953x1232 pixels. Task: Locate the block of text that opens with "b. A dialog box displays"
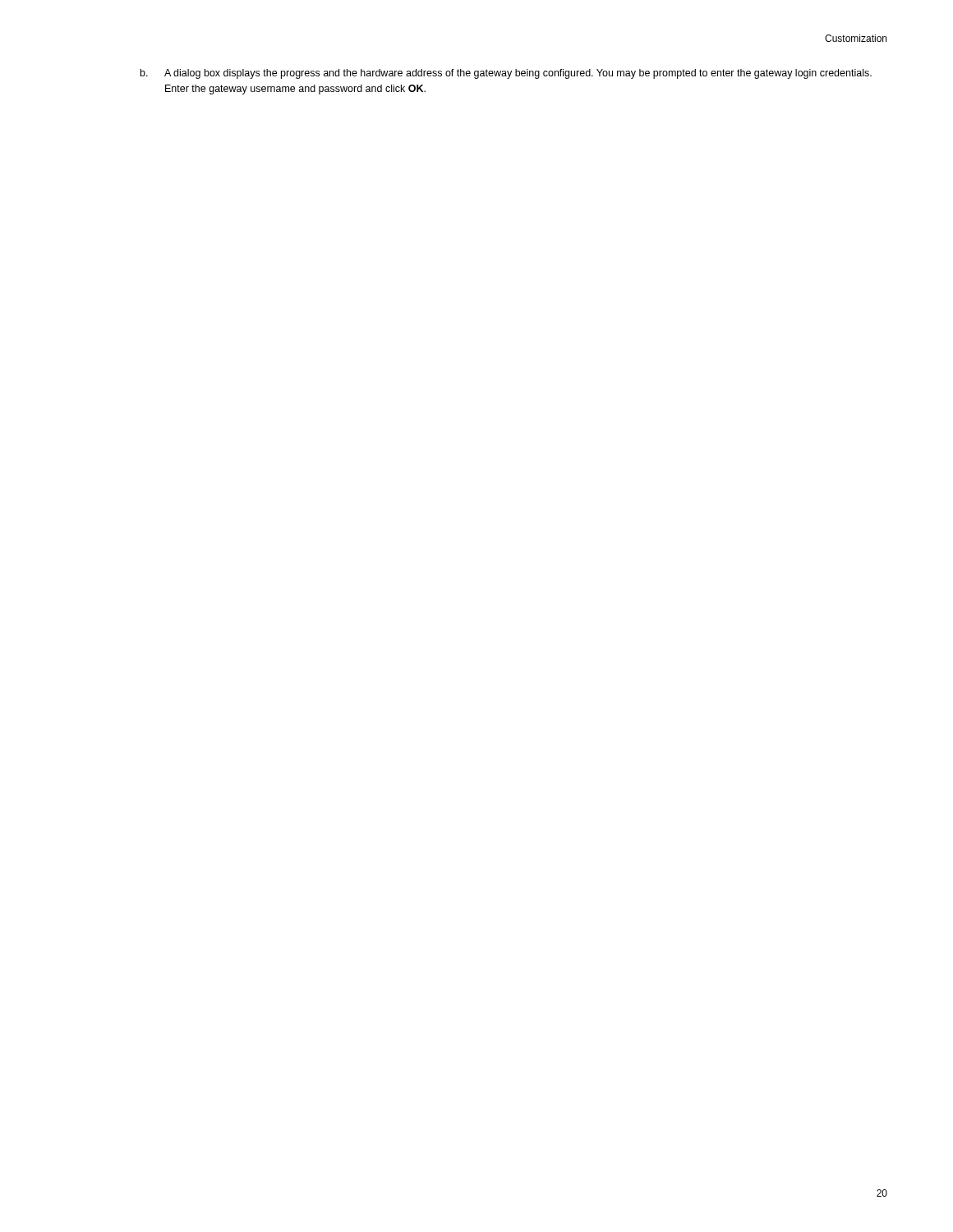(x=518, y=80)
